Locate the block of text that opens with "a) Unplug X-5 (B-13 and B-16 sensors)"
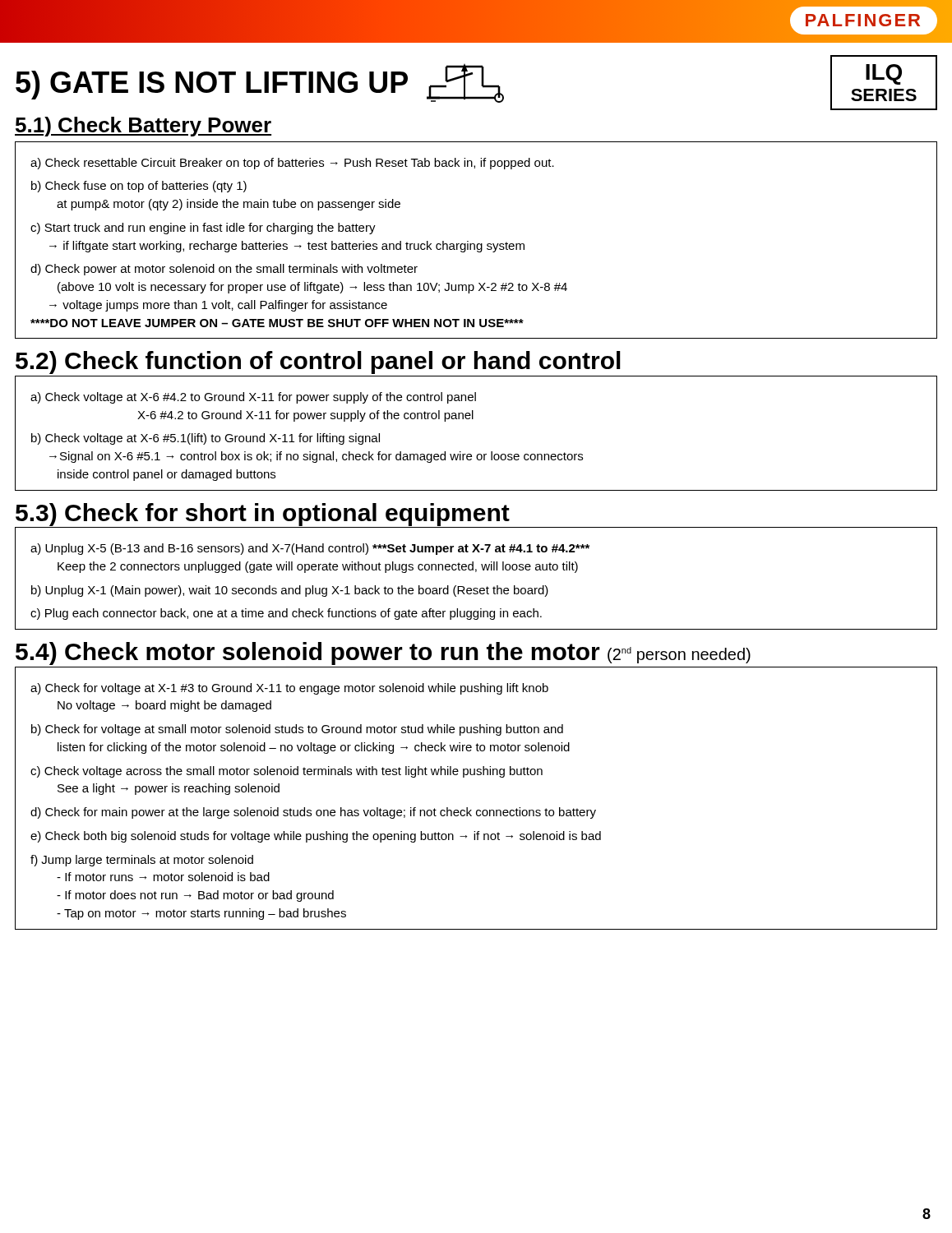Image resolution: width=952 pixels, height=1233 pixels. point(476,581)
